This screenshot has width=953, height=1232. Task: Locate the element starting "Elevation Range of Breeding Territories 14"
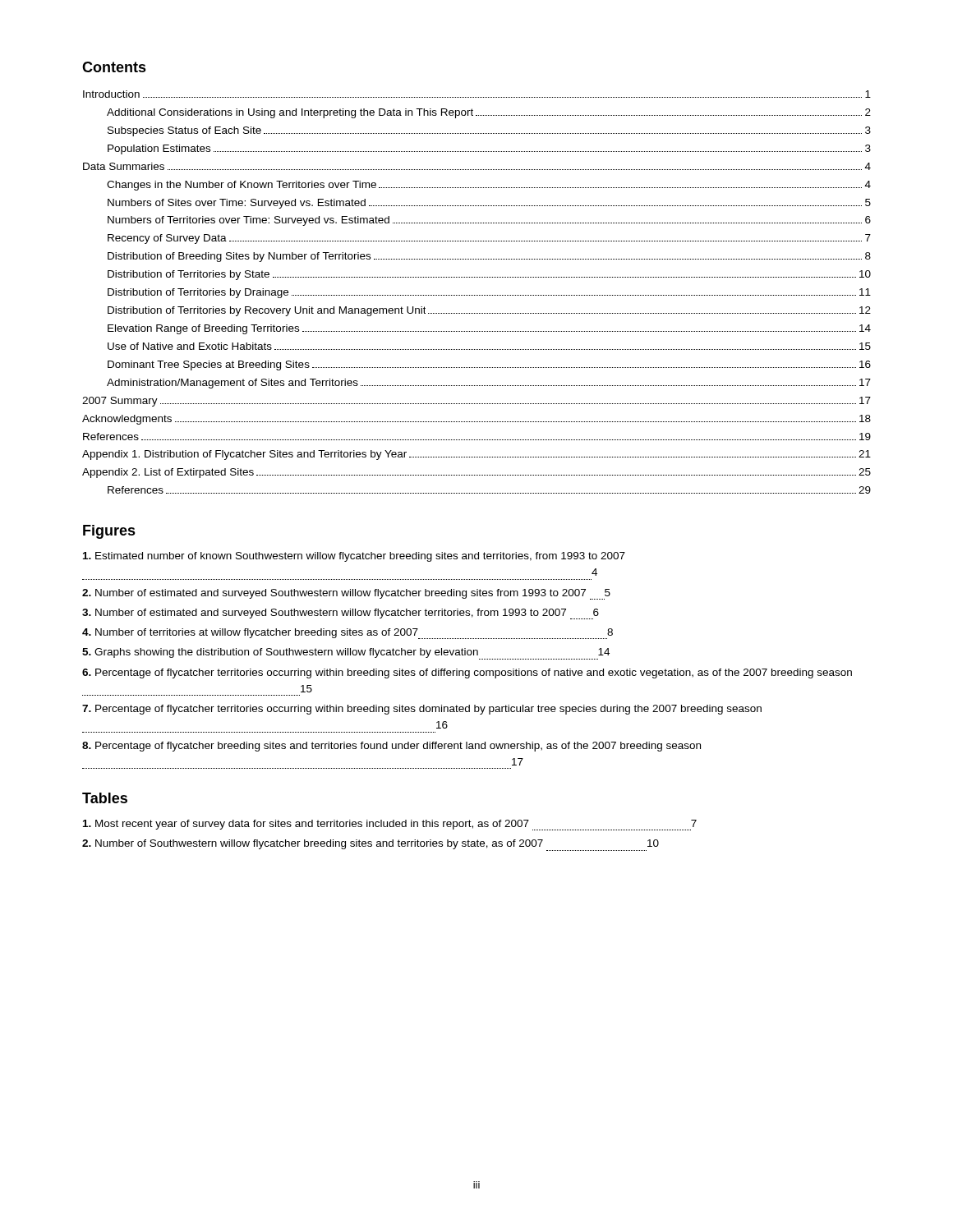pyautogui.click(x=489, y=329)
